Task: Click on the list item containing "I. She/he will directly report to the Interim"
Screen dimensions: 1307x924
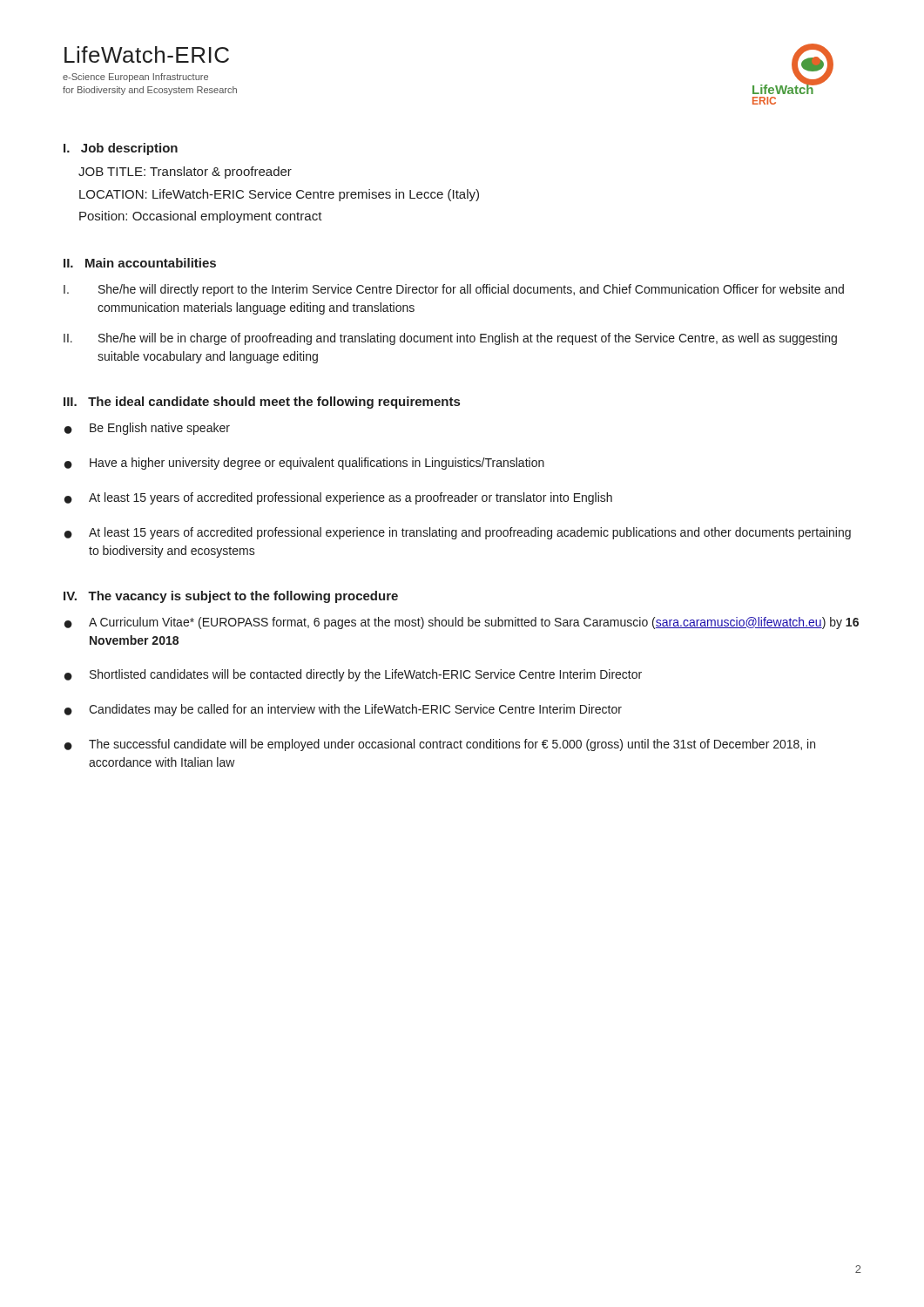Action: click(462, 298)
